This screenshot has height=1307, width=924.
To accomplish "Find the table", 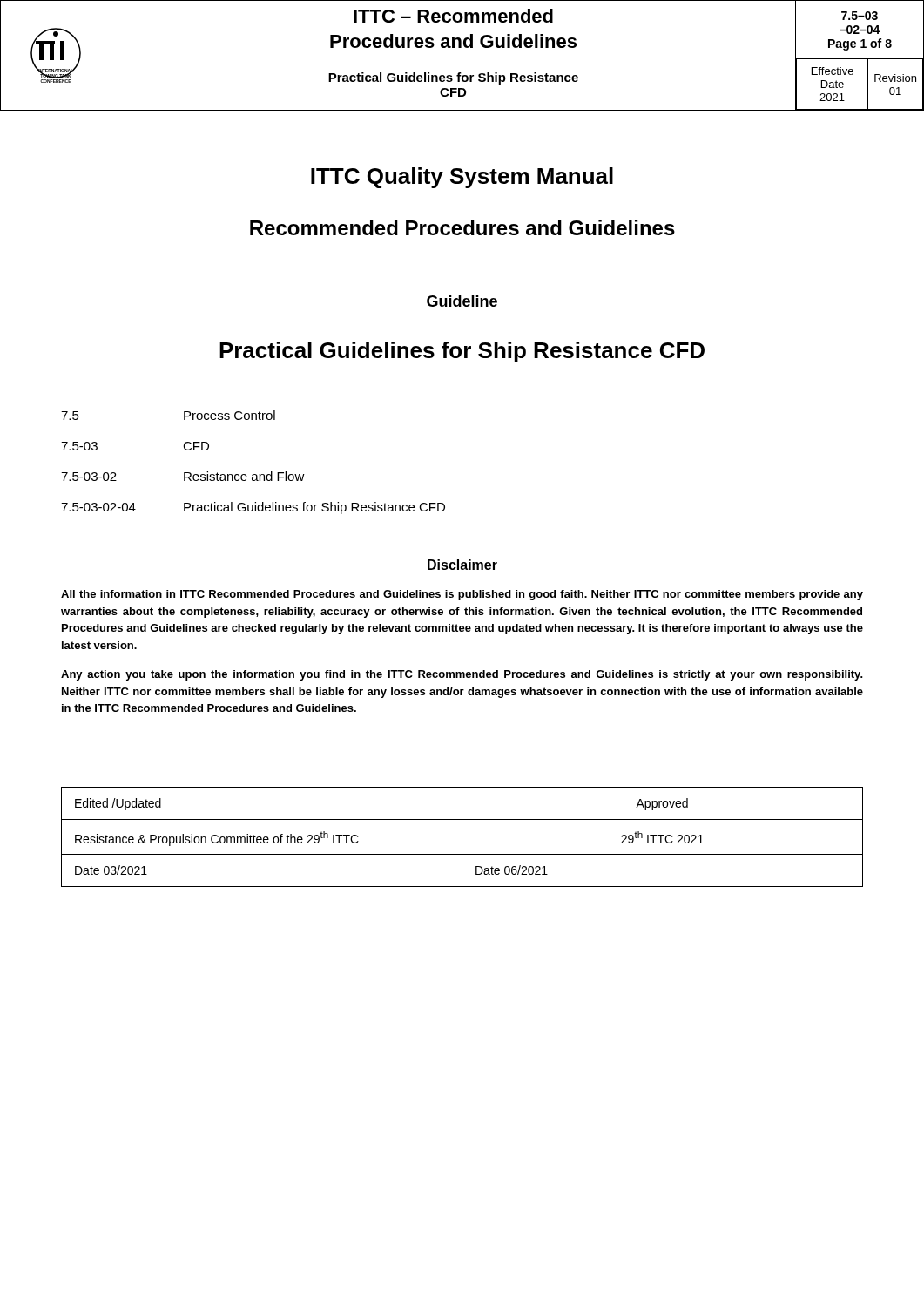I will point(462,837).
